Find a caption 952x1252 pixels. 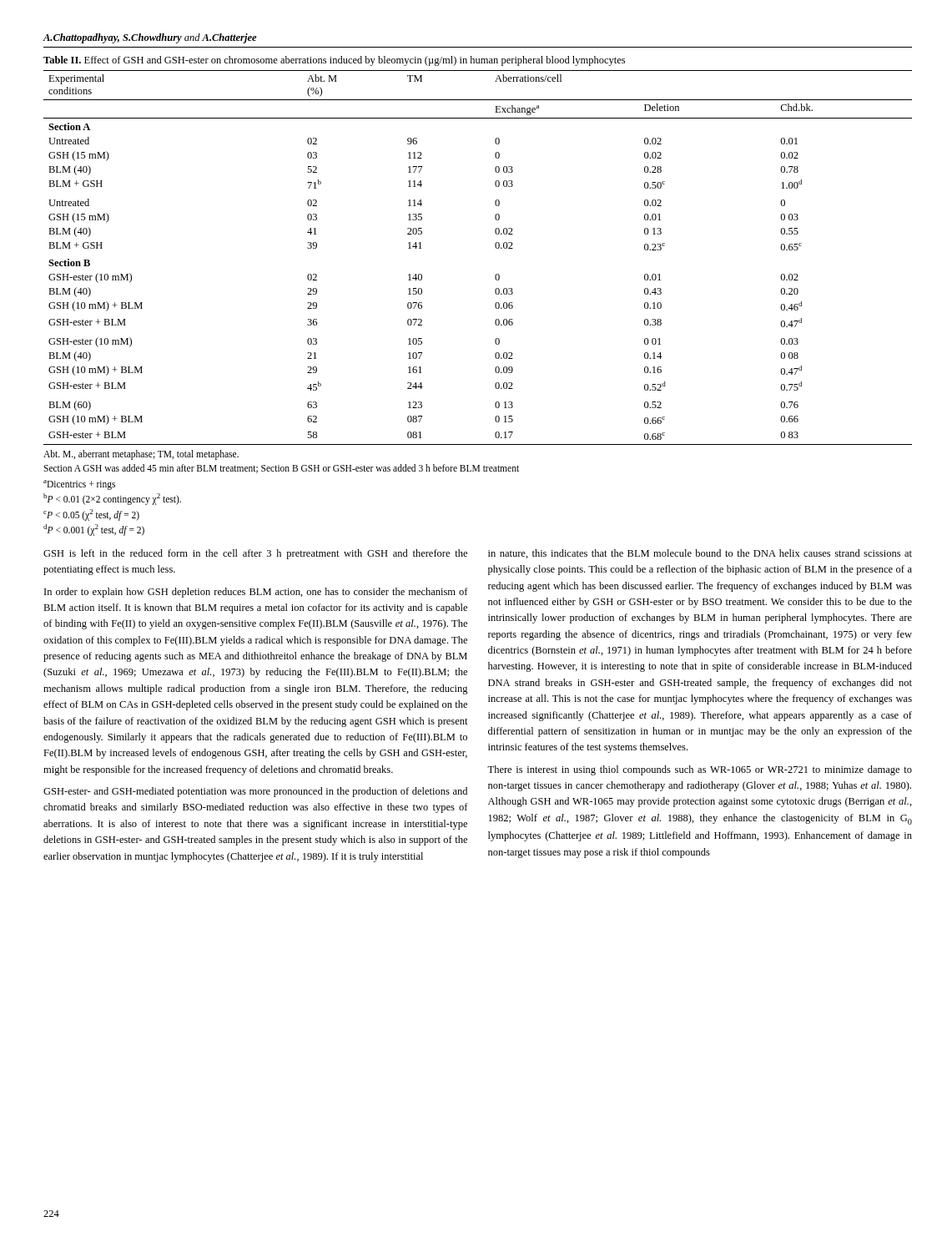coord(334,60)
